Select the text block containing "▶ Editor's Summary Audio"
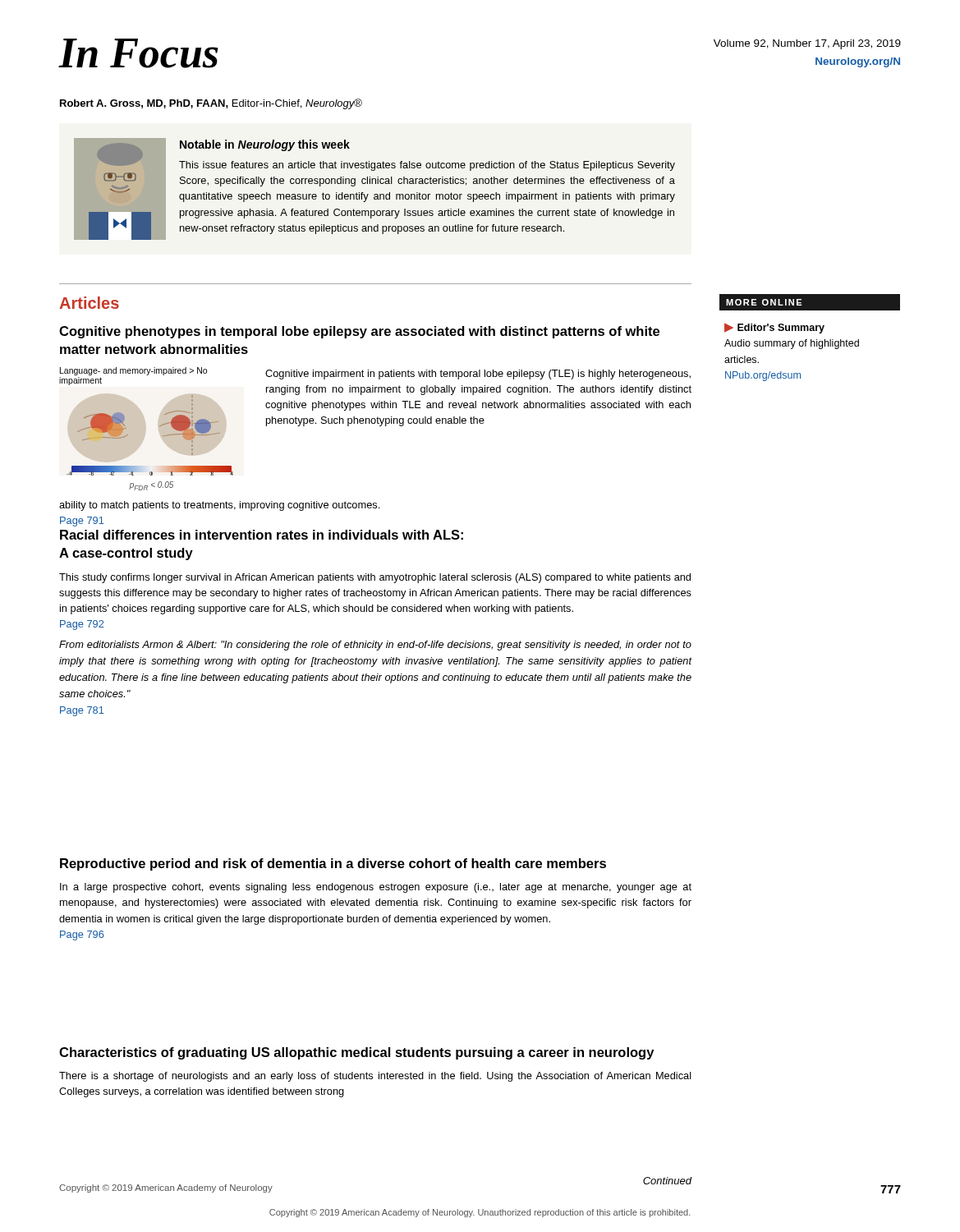The width and height of the screenshot is (960, 1232). 792,350
